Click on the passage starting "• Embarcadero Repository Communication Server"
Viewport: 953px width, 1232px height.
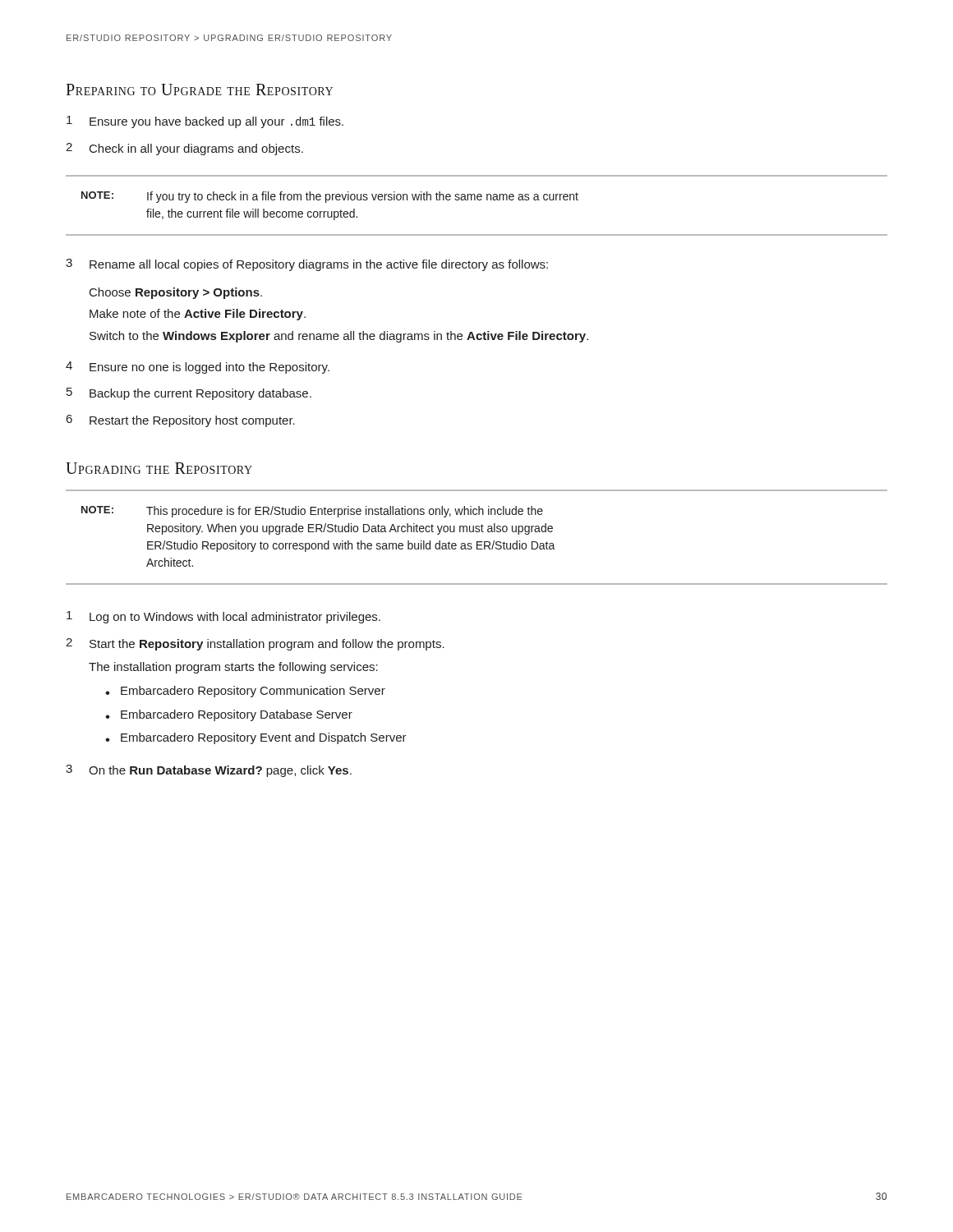(245, 693)
